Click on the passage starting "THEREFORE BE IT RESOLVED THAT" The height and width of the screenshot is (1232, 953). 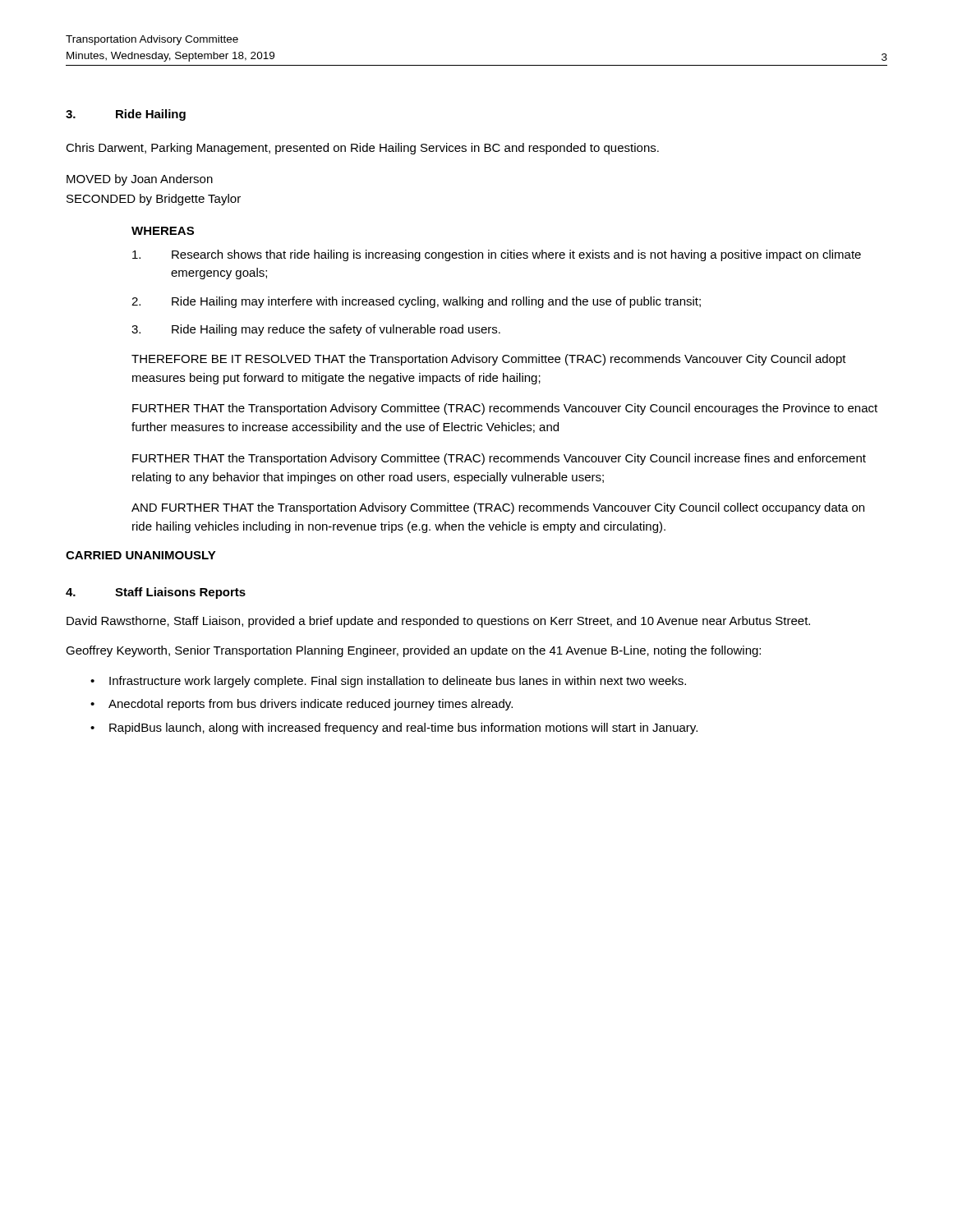[x=489, y=368]
